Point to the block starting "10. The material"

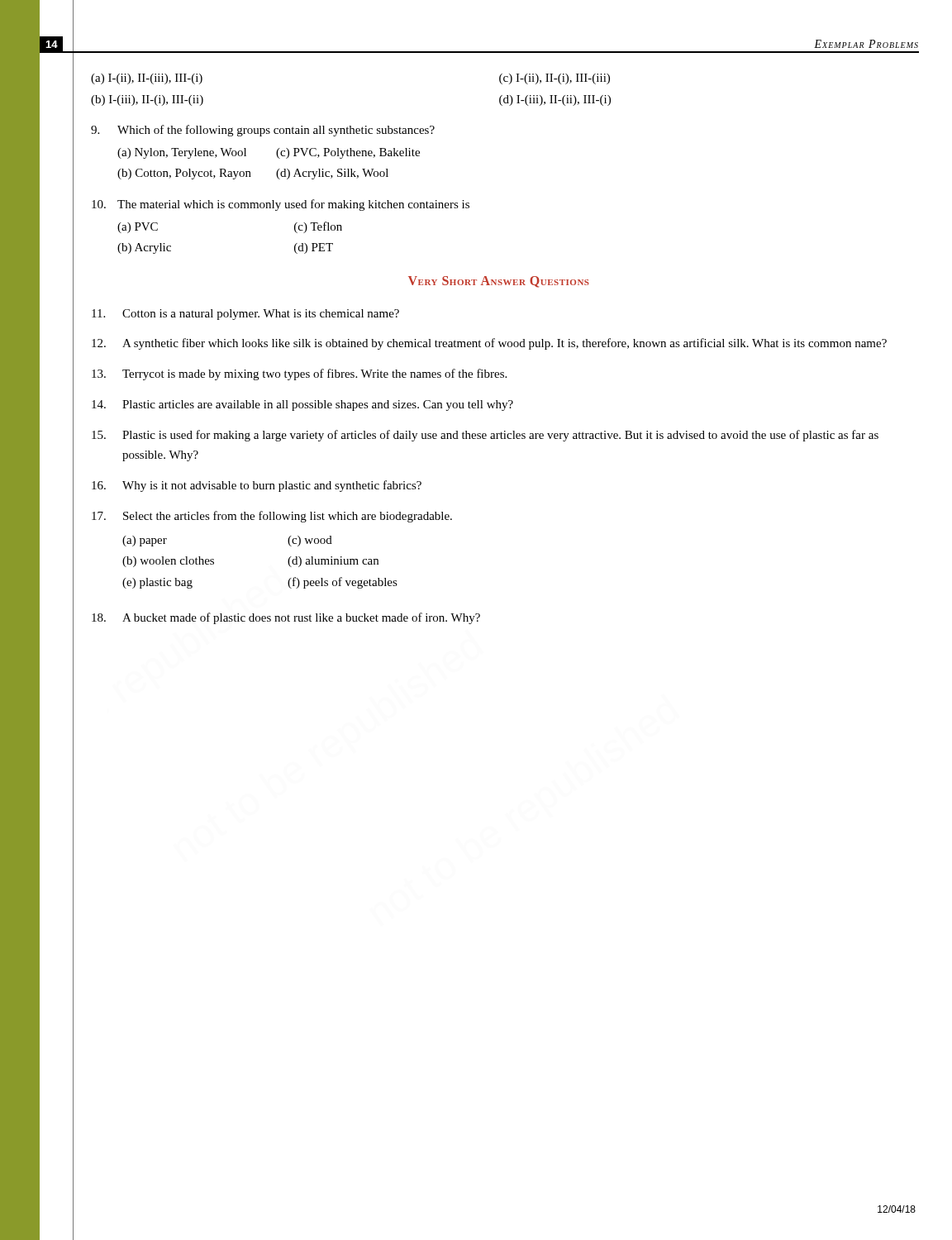(x=281, y=205)
